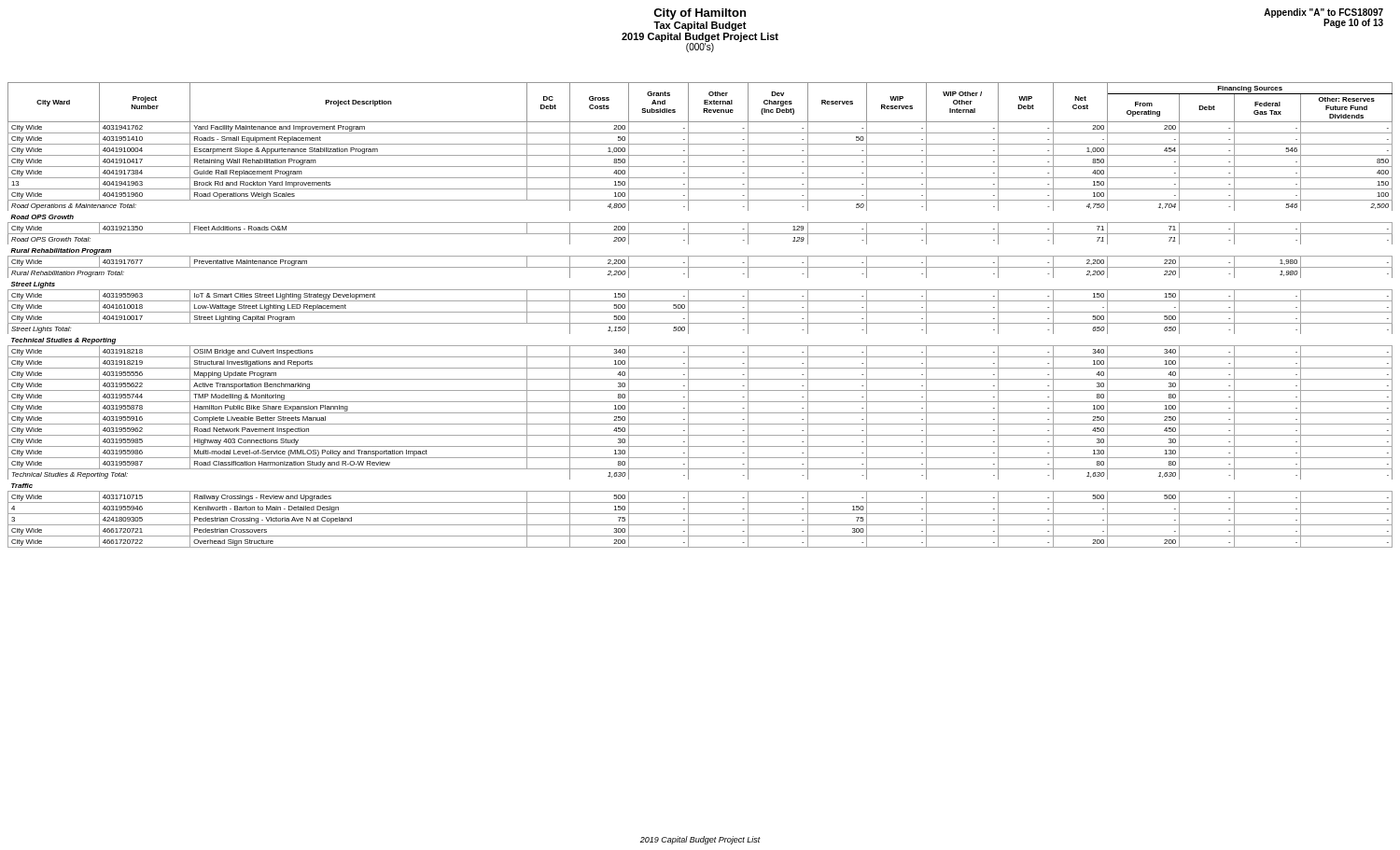Find the table that mentions "Pedestrian Crossovers"
The width and height of the screenshot is (1400, 850).
click(700, 315)
